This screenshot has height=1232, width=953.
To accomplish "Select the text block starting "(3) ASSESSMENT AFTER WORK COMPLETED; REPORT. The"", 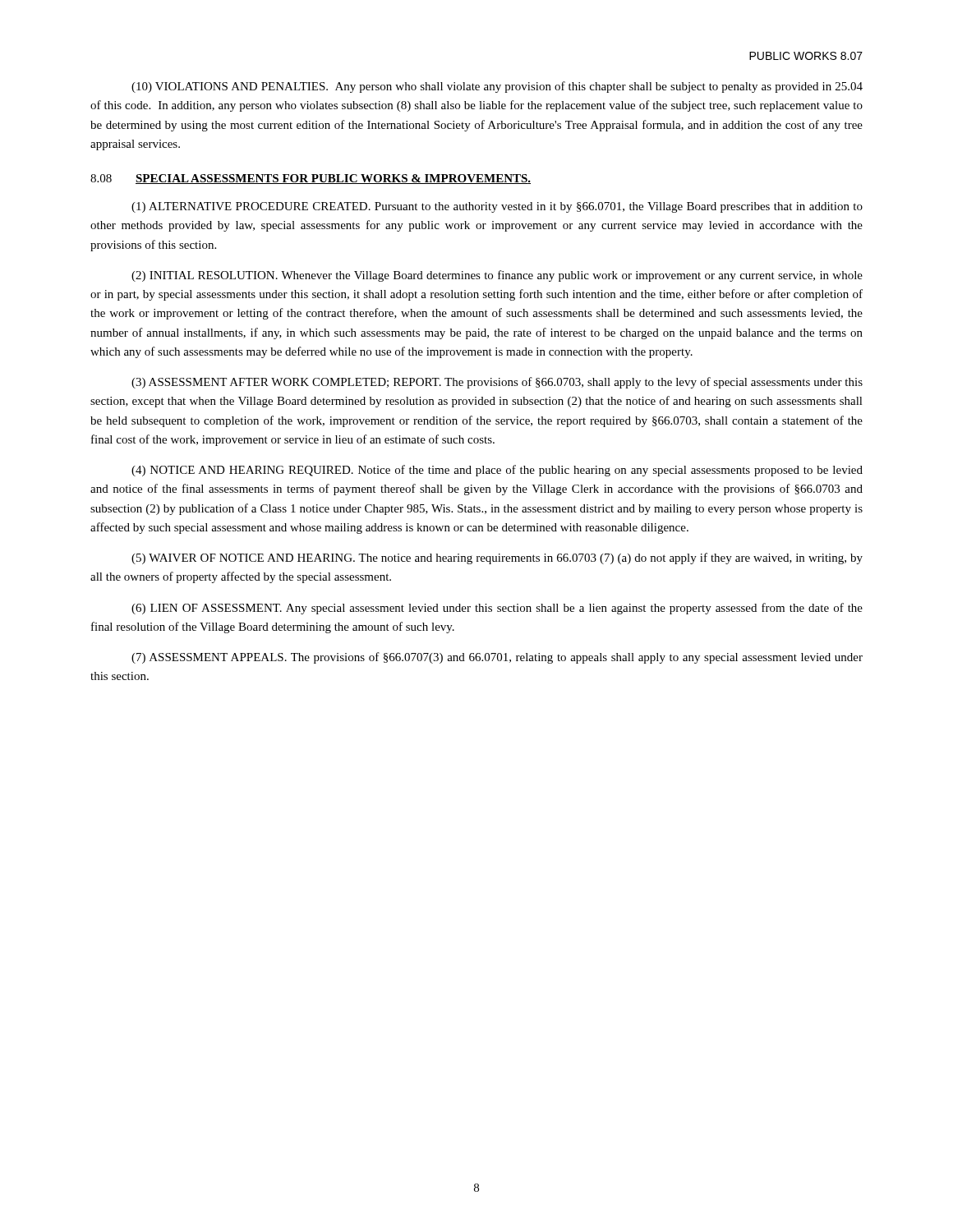I will (476, 411).
